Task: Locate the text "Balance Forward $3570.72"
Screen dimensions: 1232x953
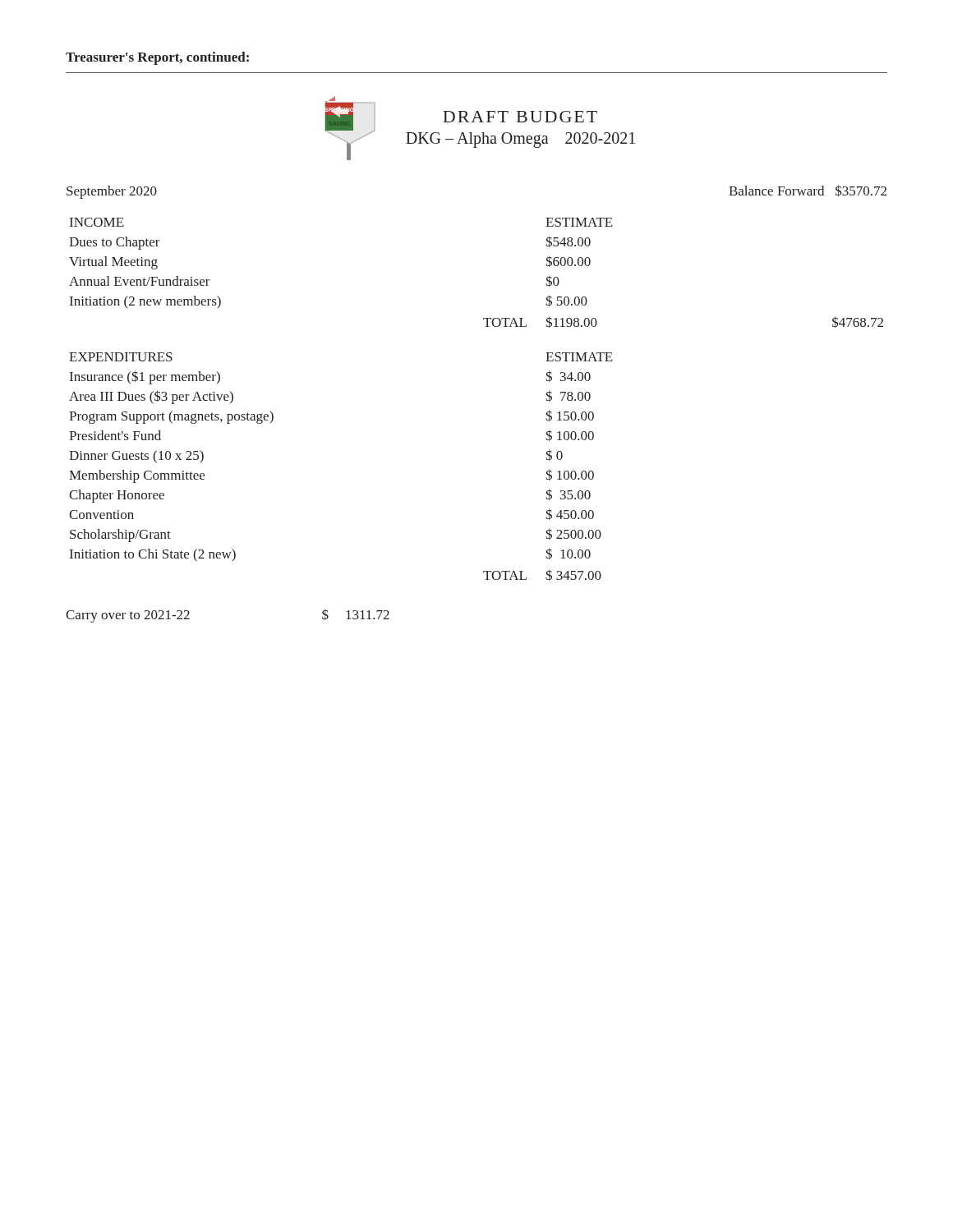Action: pyautogui.click(x=808, y=191)
